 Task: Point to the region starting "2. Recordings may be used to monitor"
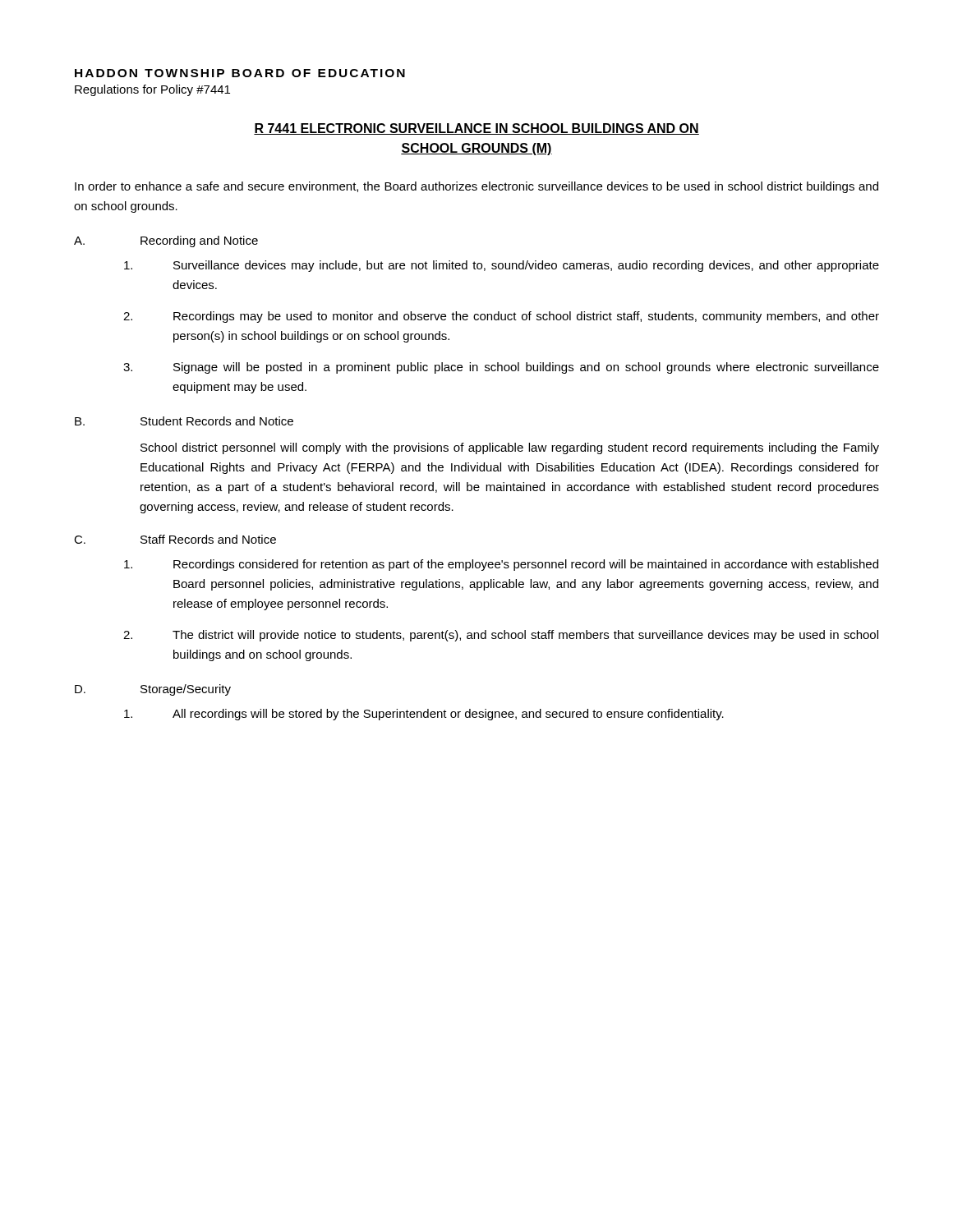click(x=501, y=326)
